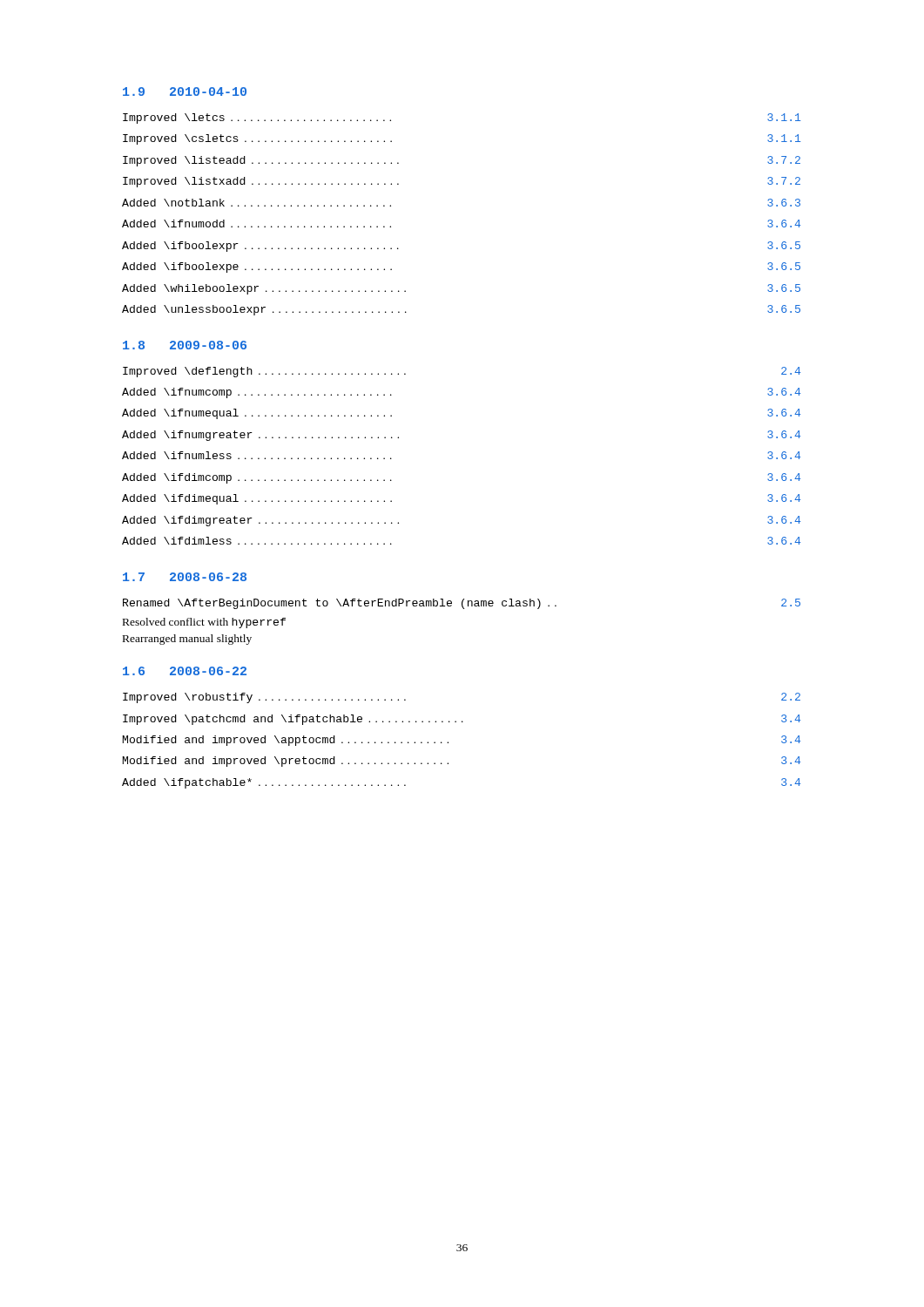The width and height of the screenshot is (924, 1307).
Task: Click on the list item that says "Improved \listxadd ."
Action: (188, 182)
